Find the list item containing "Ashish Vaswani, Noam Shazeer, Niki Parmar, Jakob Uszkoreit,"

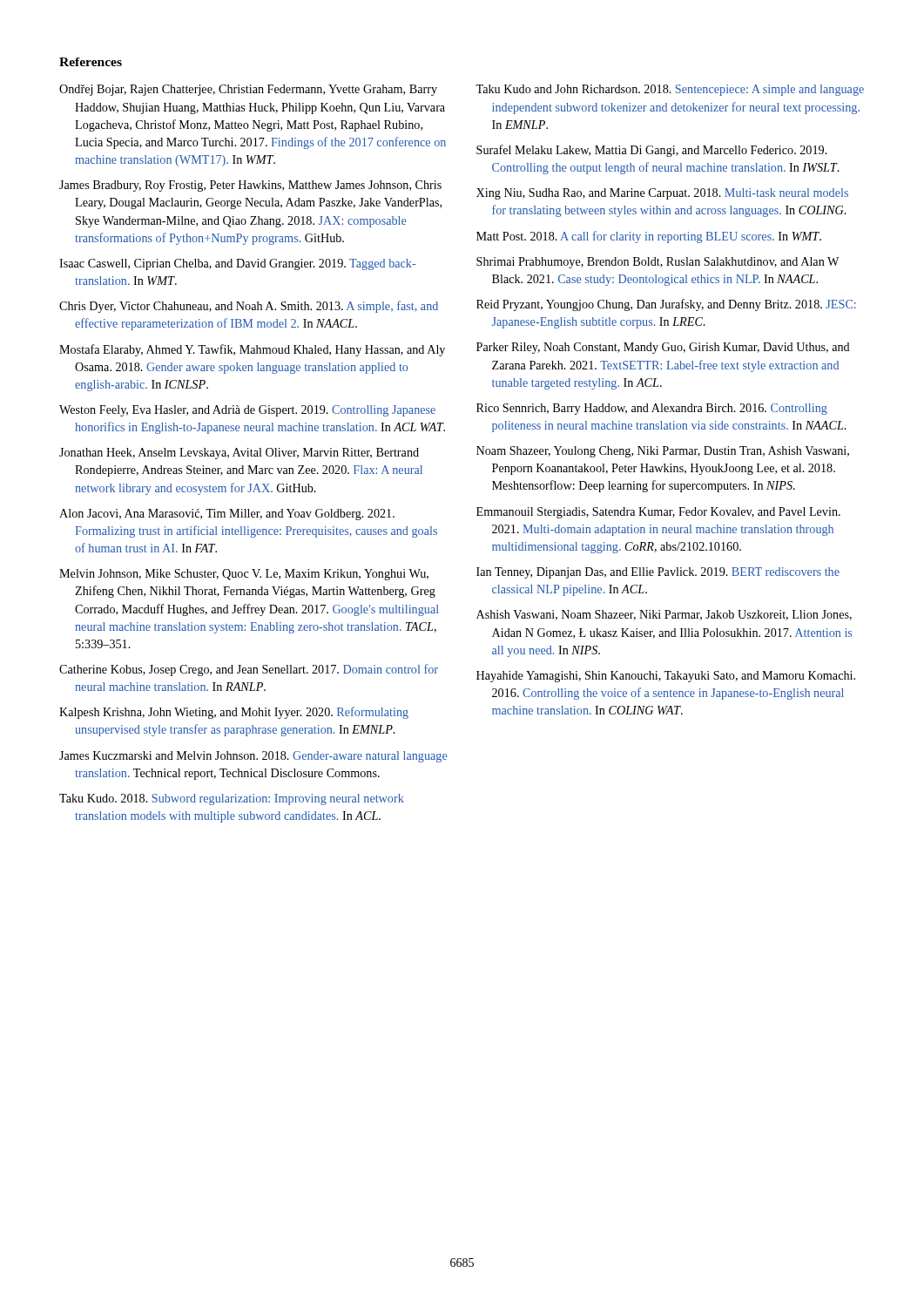pos(664,632)
